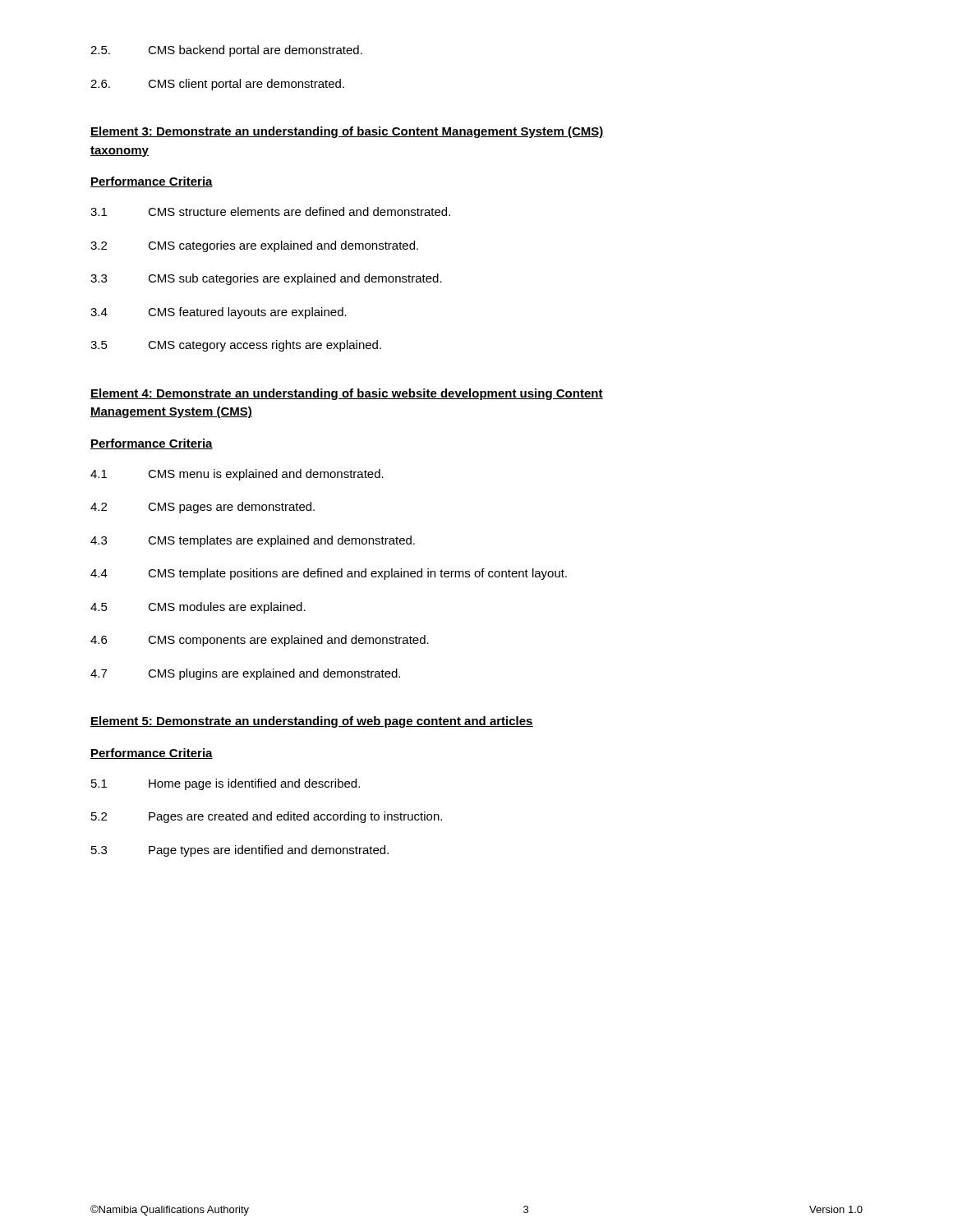Navigate to the region starting "3.1 CMS structure elements are defined and demonstrated."
Viewport: 953px width, 1232px height.
pyautogui.click(x=271, y=212)
